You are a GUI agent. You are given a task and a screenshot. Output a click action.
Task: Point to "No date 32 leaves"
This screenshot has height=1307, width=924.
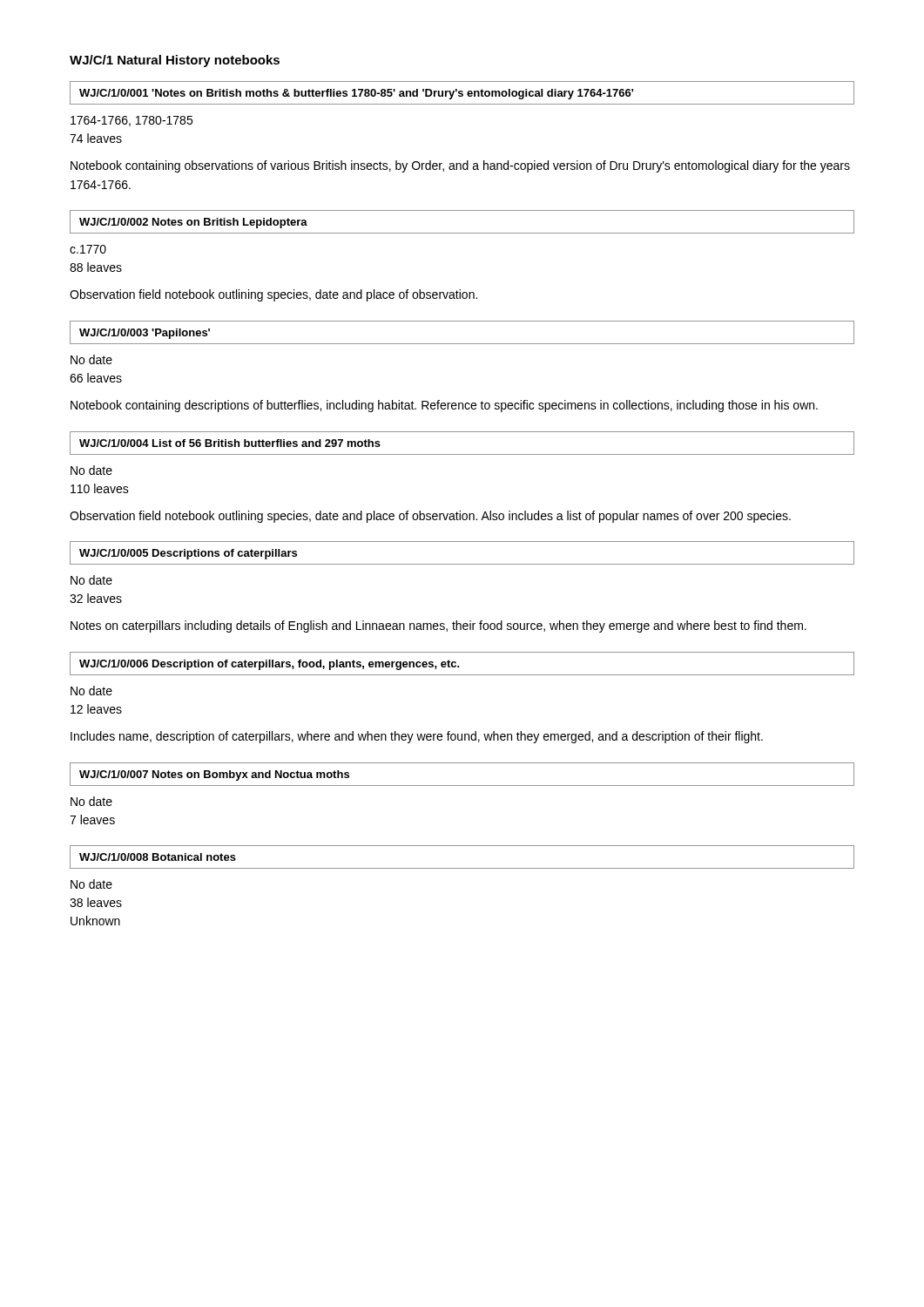coord(96,590)
